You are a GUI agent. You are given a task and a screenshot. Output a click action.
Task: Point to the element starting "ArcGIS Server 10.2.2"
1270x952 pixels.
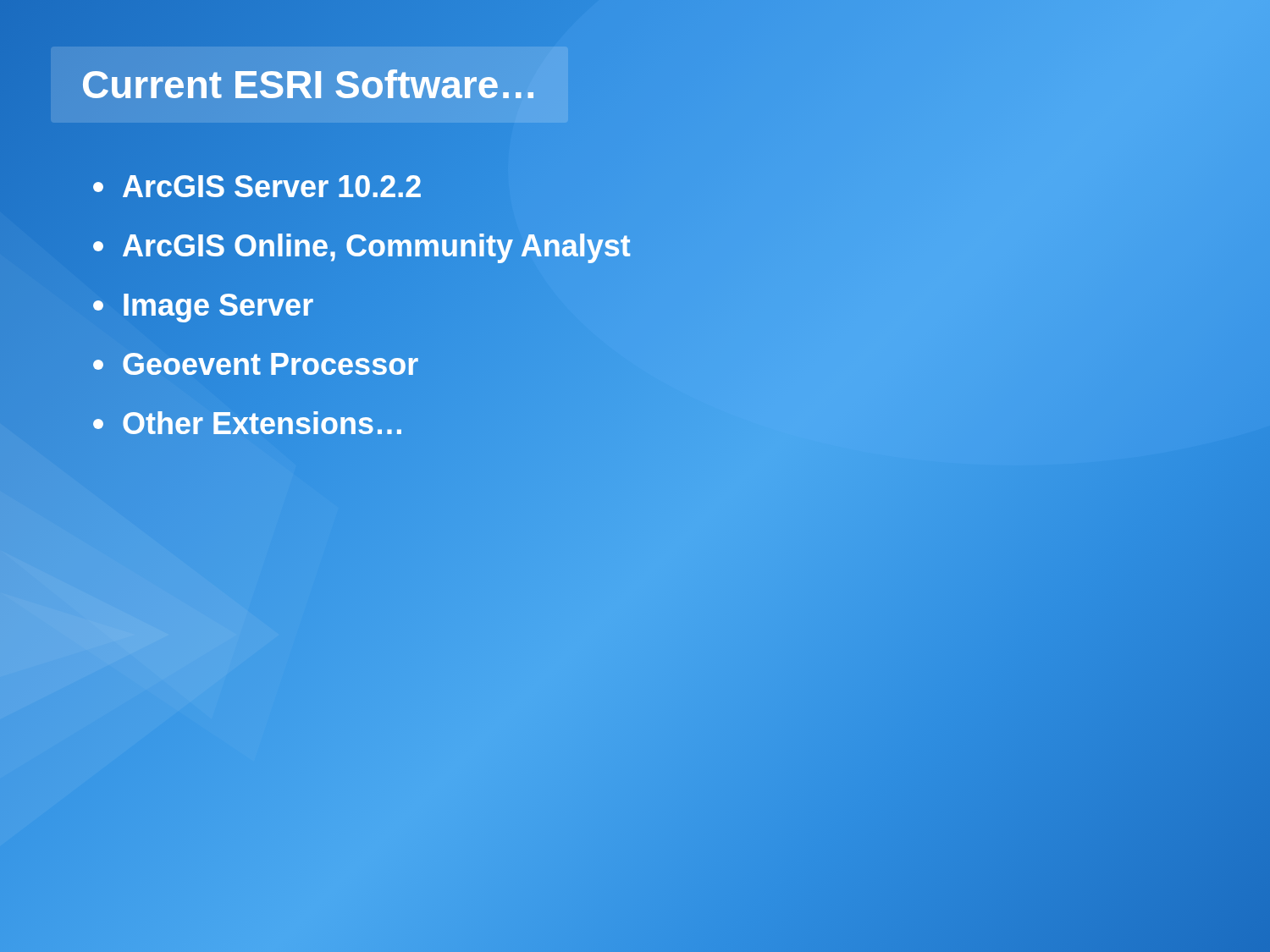257,187
